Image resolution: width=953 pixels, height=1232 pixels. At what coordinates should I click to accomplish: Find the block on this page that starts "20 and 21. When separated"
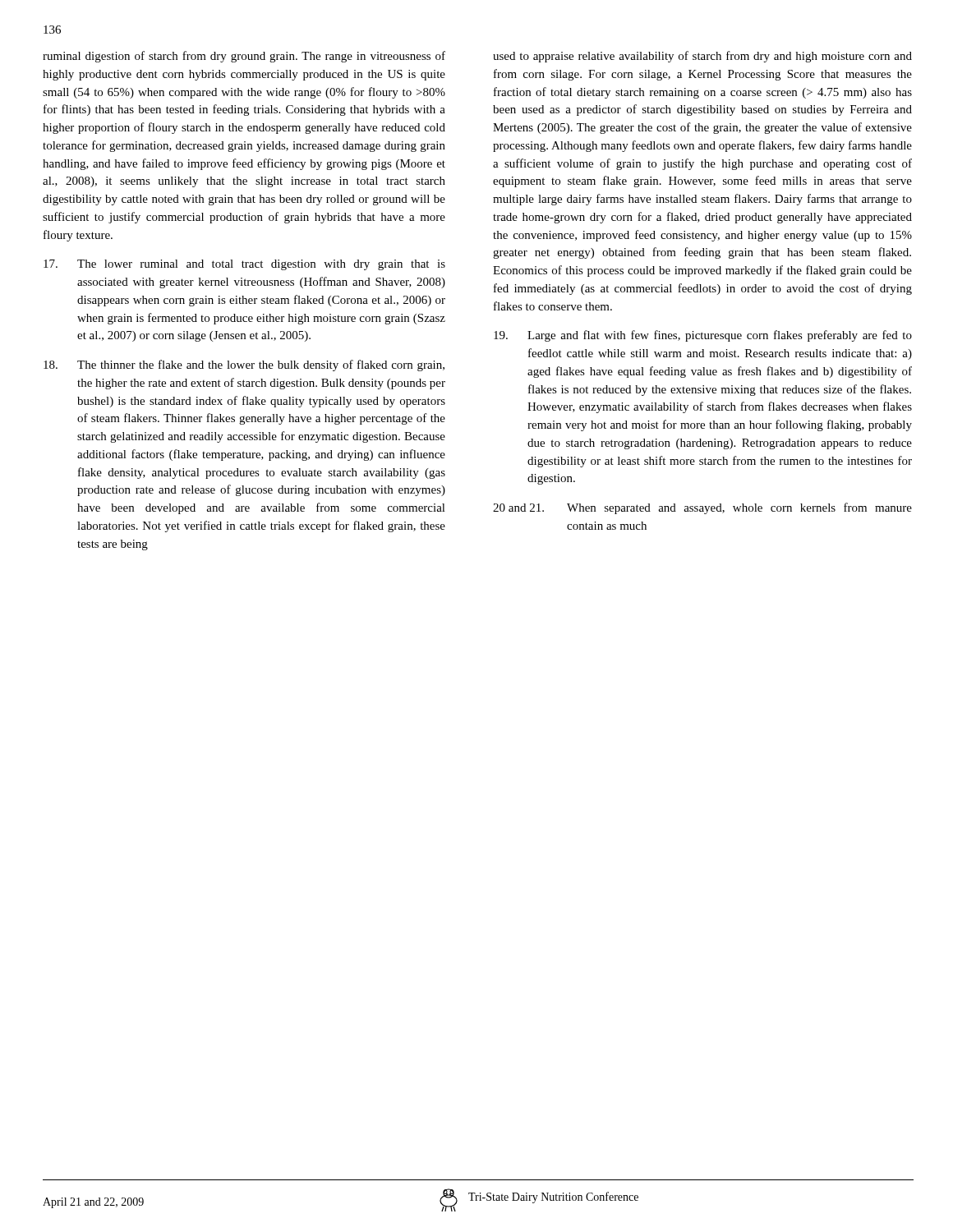click(702, 517)
